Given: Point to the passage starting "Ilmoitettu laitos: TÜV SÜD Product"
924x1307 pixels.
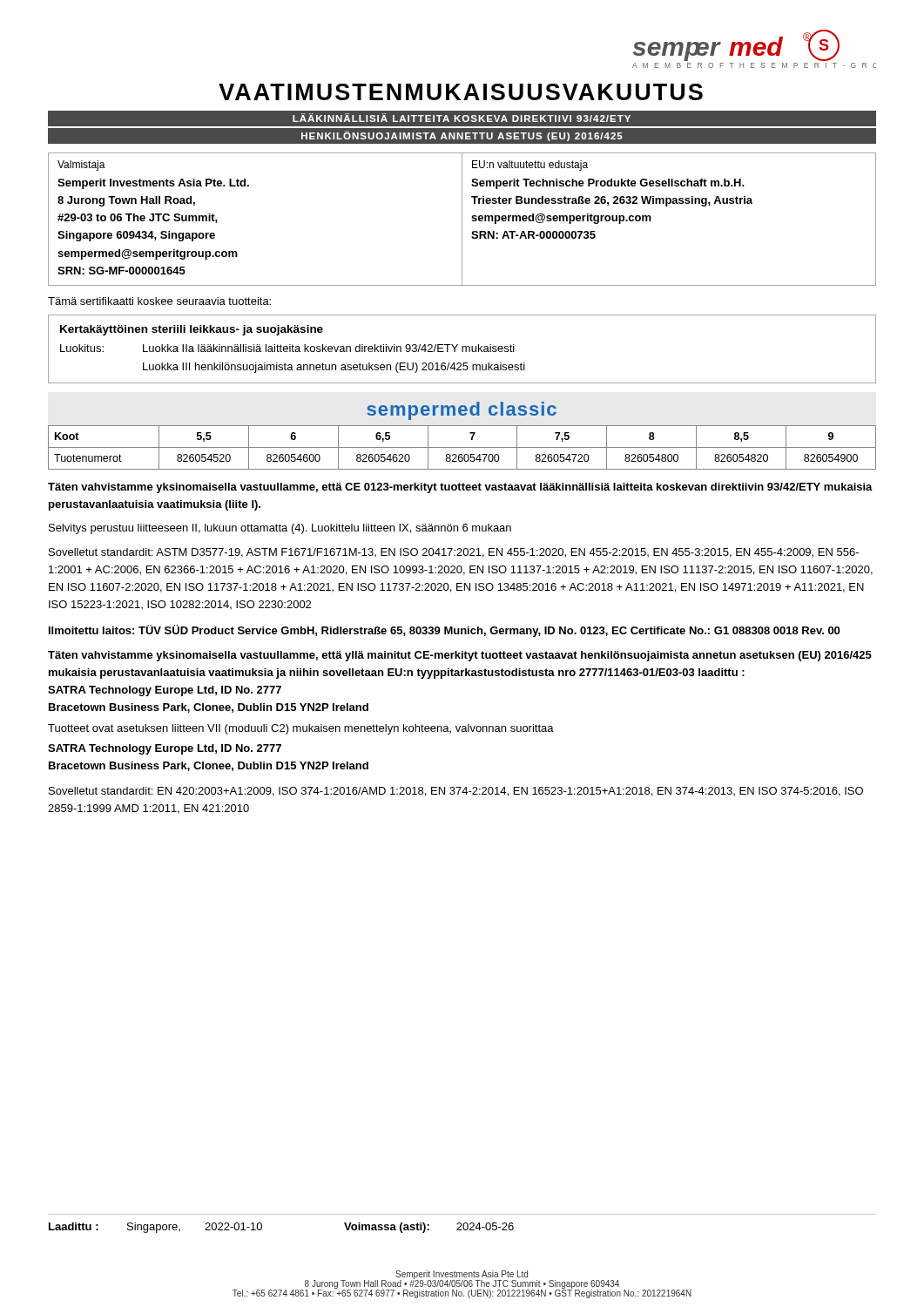Looking at the screenshot, I should click(444, 630).
